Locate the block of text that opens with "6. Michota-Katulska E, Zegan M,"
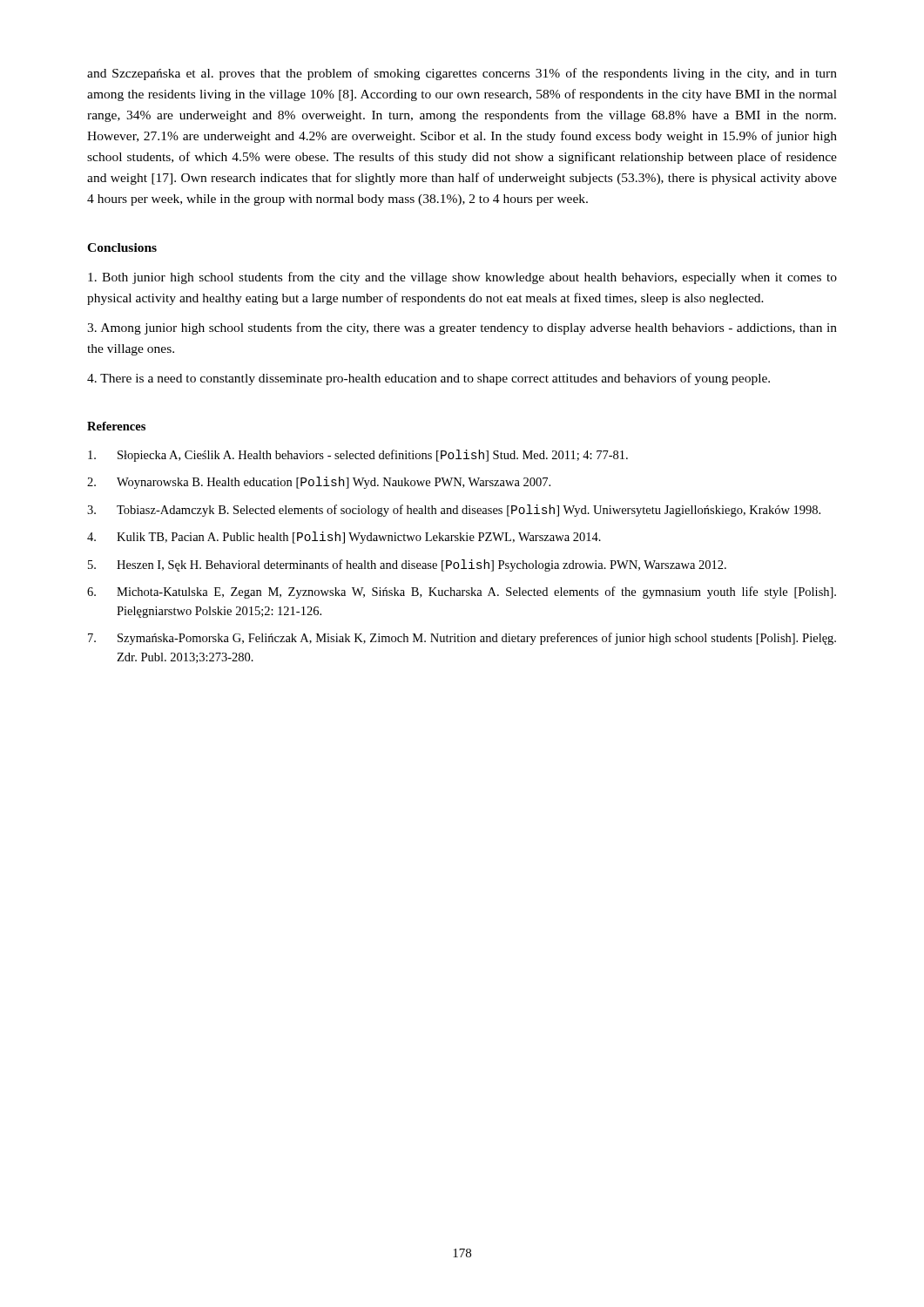Image resolution: width=924 pixels, height=1307 pixels. coord(462,602)
